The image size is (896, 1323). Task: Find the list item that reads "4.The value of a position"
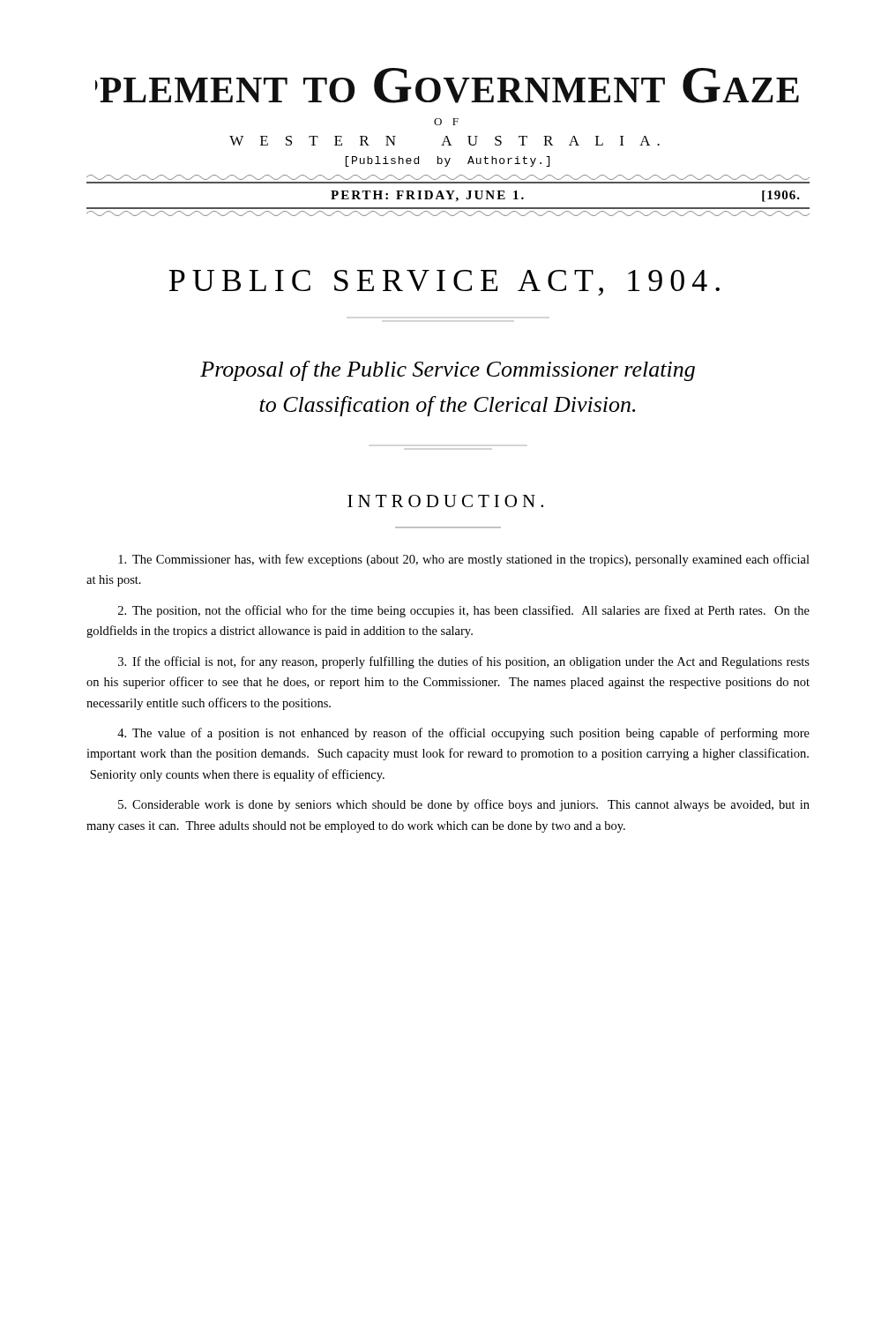coord(448,752)
